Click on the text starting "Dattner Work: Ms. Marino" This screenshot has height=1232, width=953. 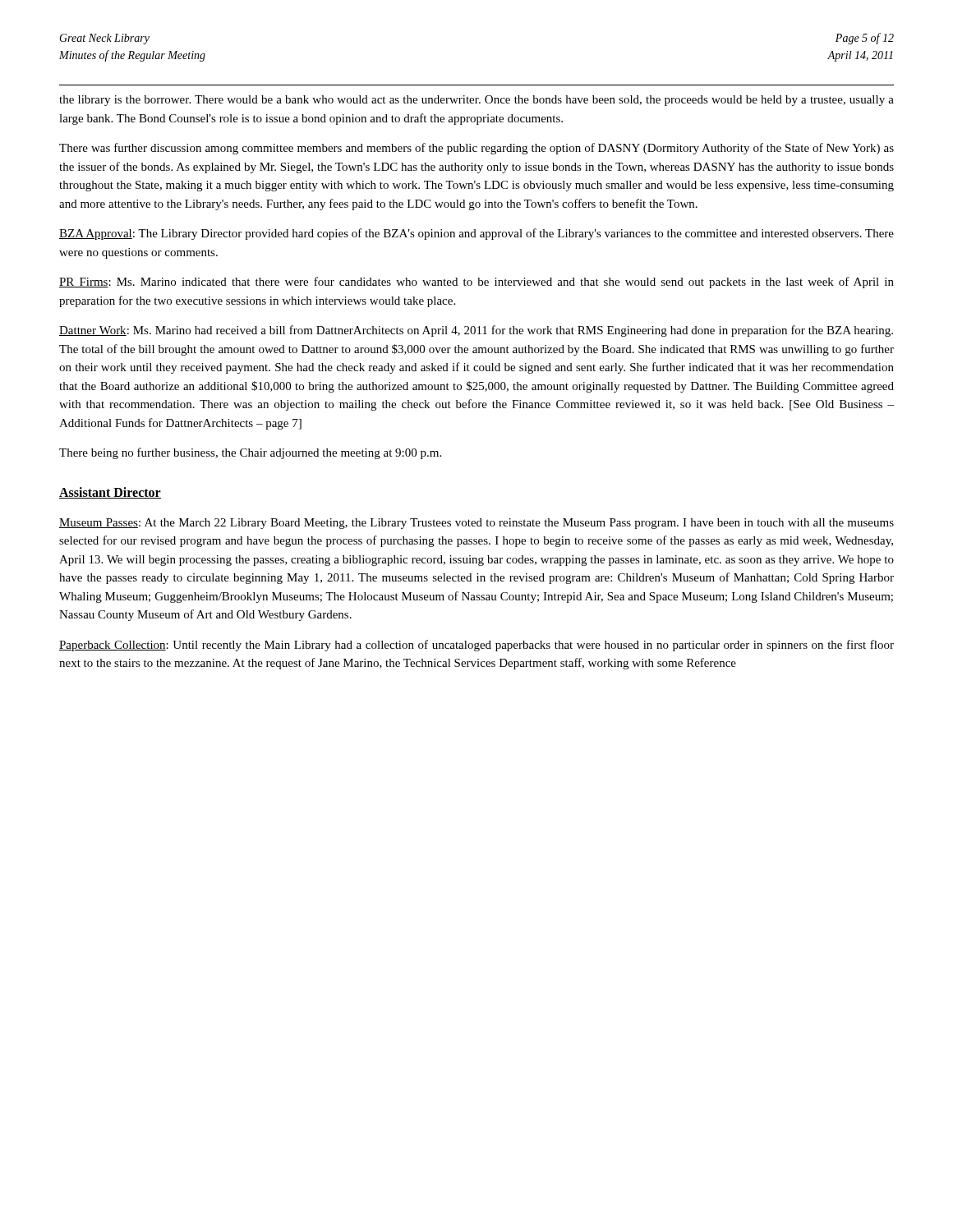476,377
